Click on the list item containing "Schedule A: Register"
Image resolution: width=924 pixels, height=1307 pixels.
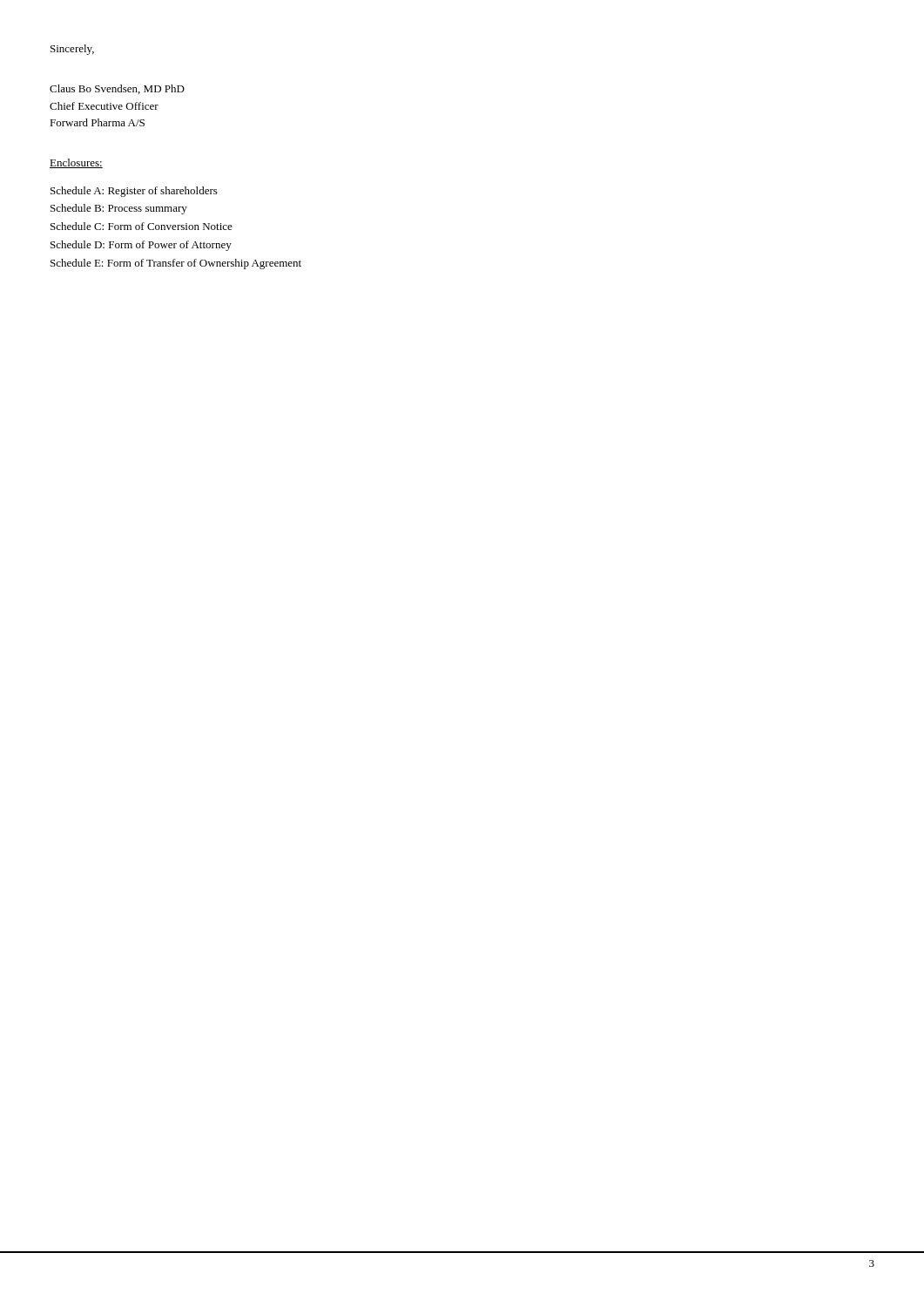coord(134,190)
